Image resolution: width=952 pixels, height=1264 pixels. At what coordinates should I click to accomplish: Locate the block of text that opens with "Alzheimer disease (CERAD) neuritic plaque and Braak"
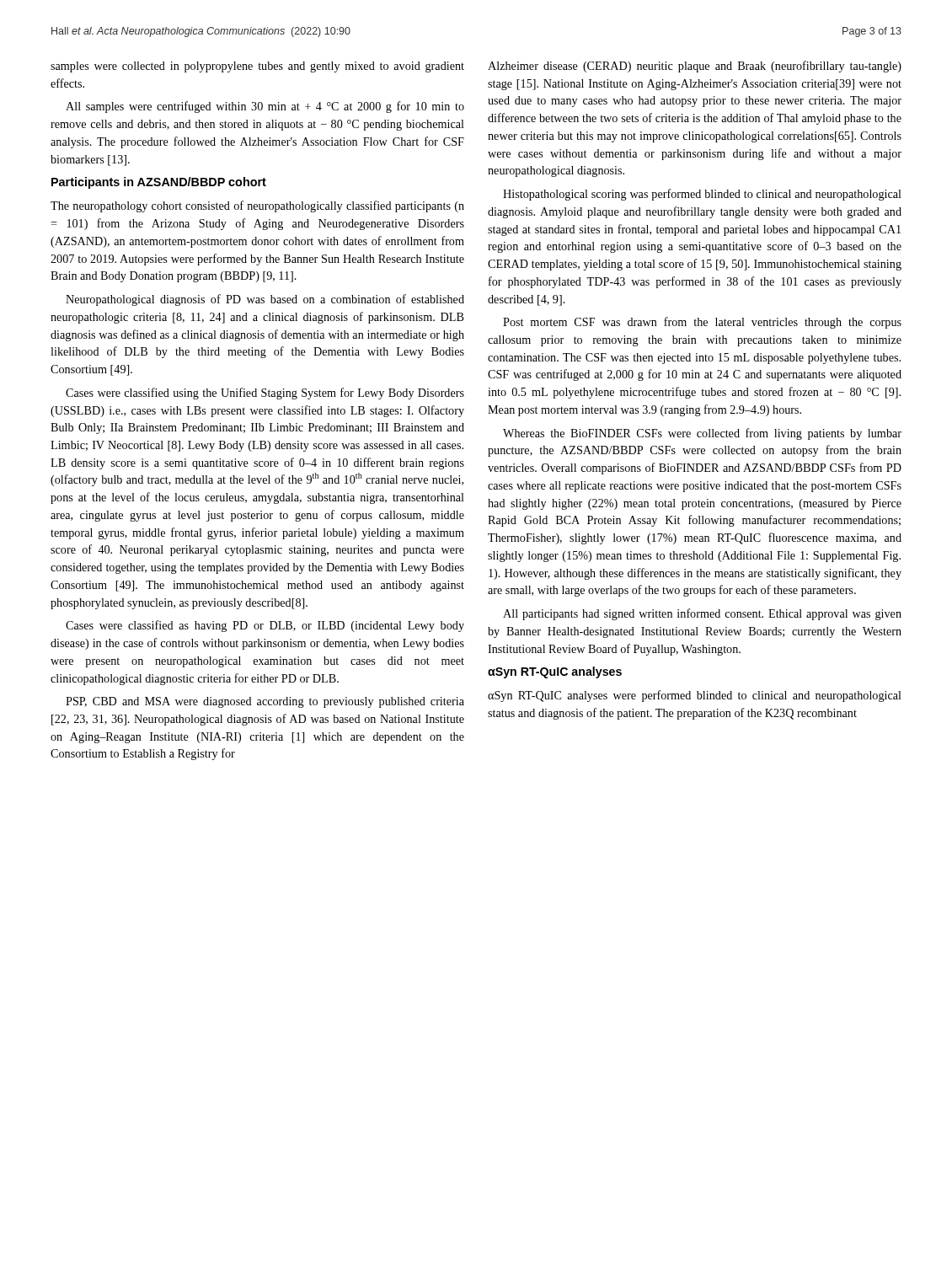tap(695, 357)
